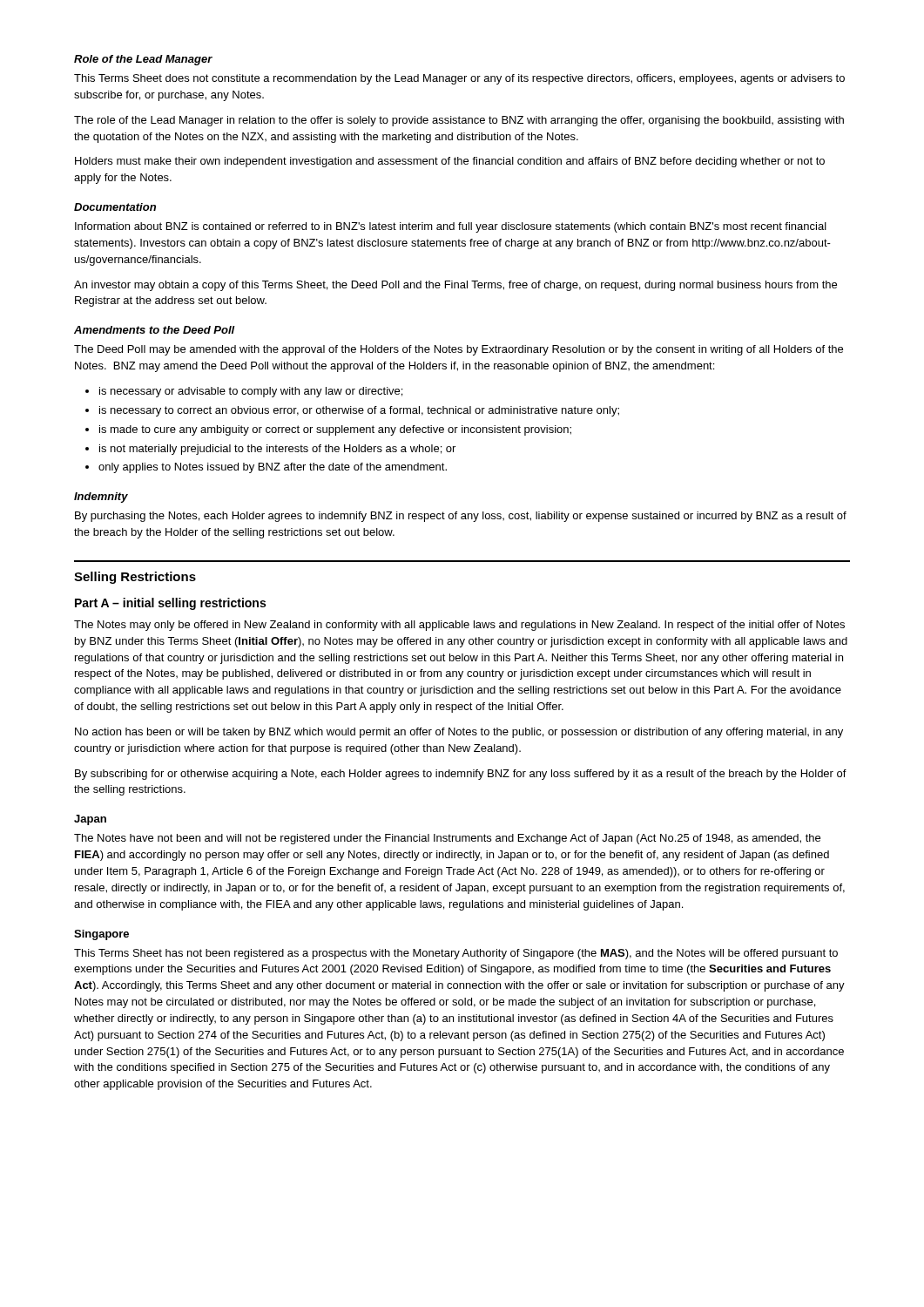Viewport: 924px width, 1307px height.
Task: Click on the list item with the text "is necessary or advisable"
Action: pos(251,392)
